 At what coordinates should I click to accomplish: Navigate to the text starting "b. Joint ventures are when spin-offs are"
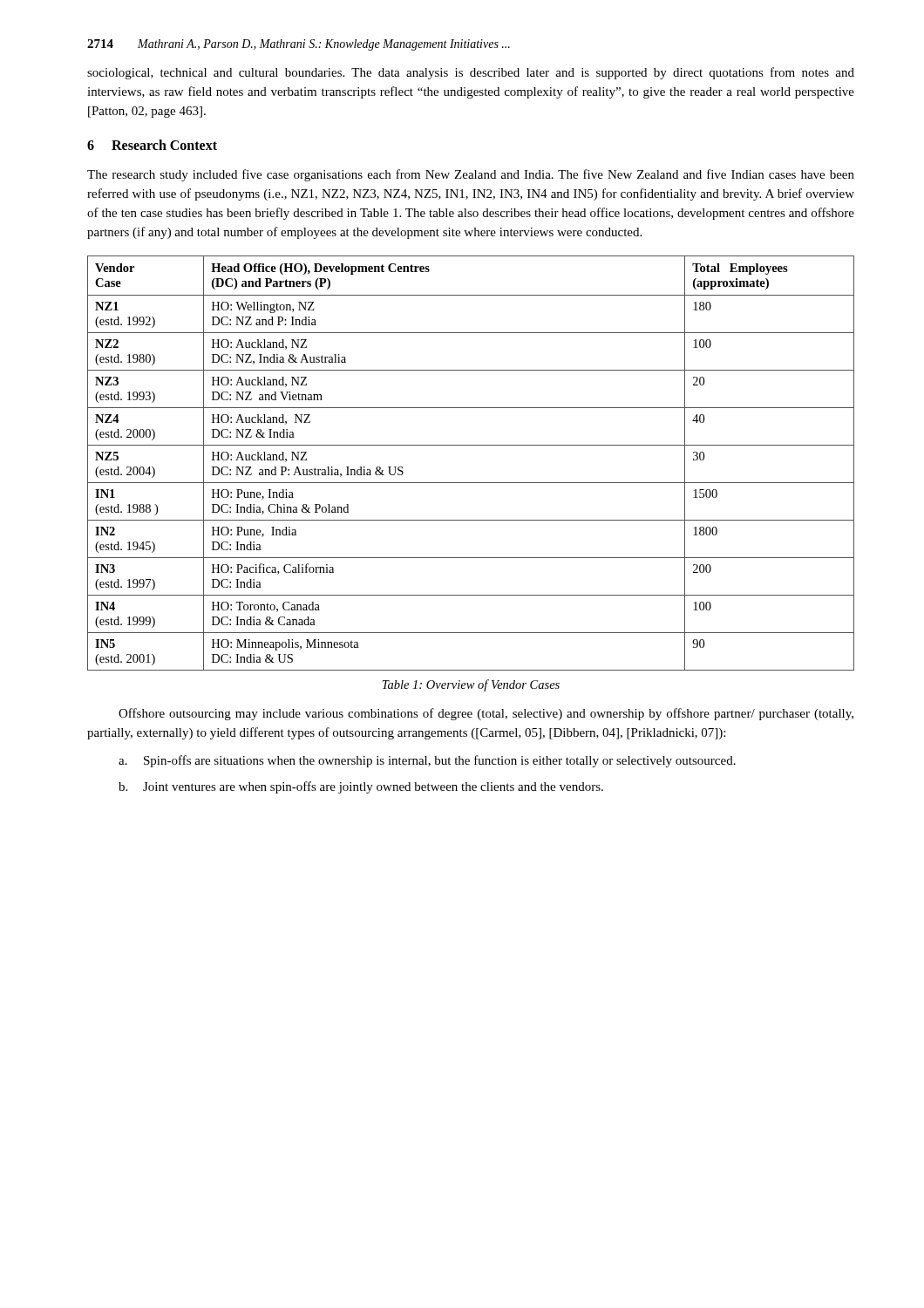tap(486, 787)
